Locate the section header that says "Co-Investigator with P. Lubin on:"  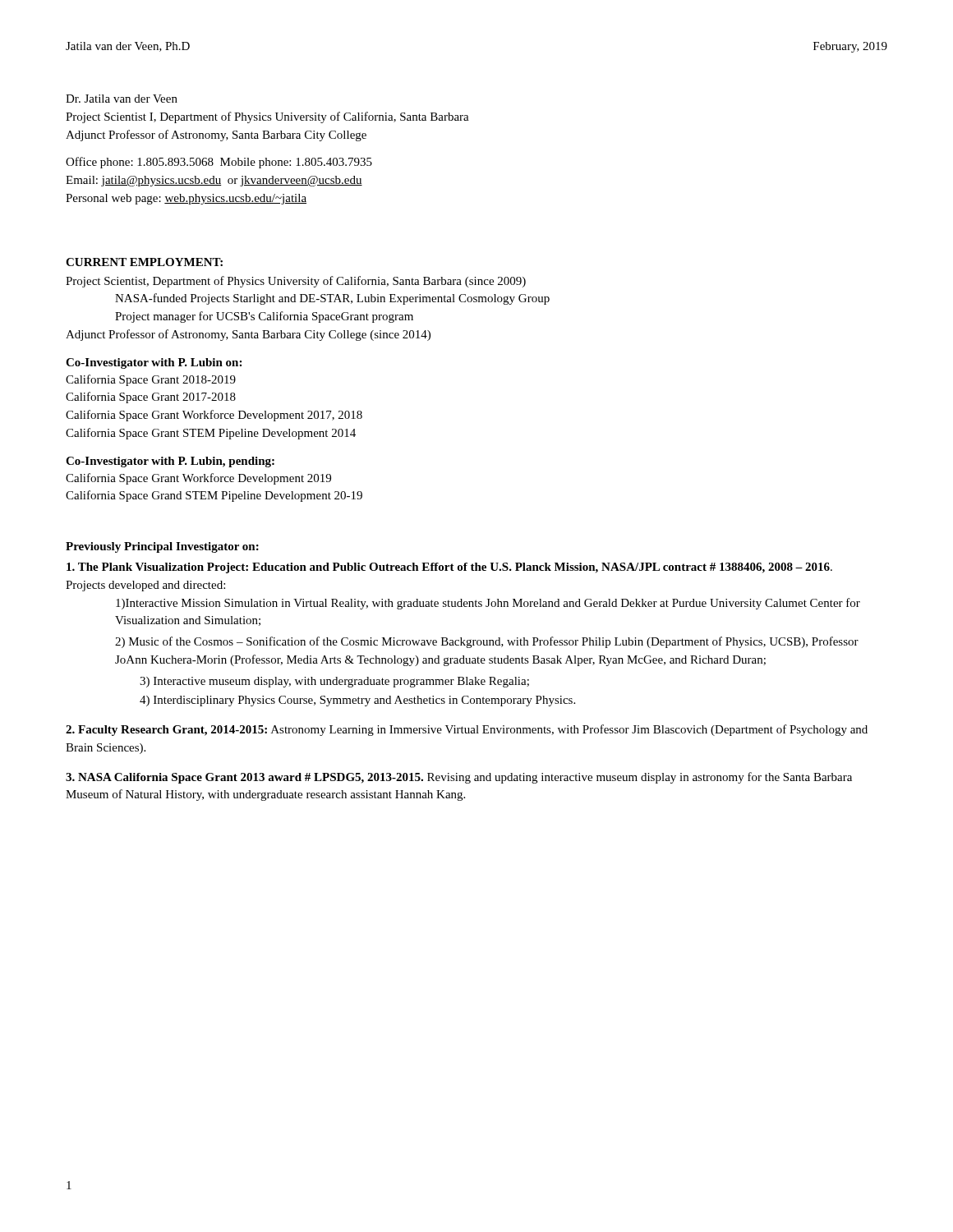[x=154, y=362]
